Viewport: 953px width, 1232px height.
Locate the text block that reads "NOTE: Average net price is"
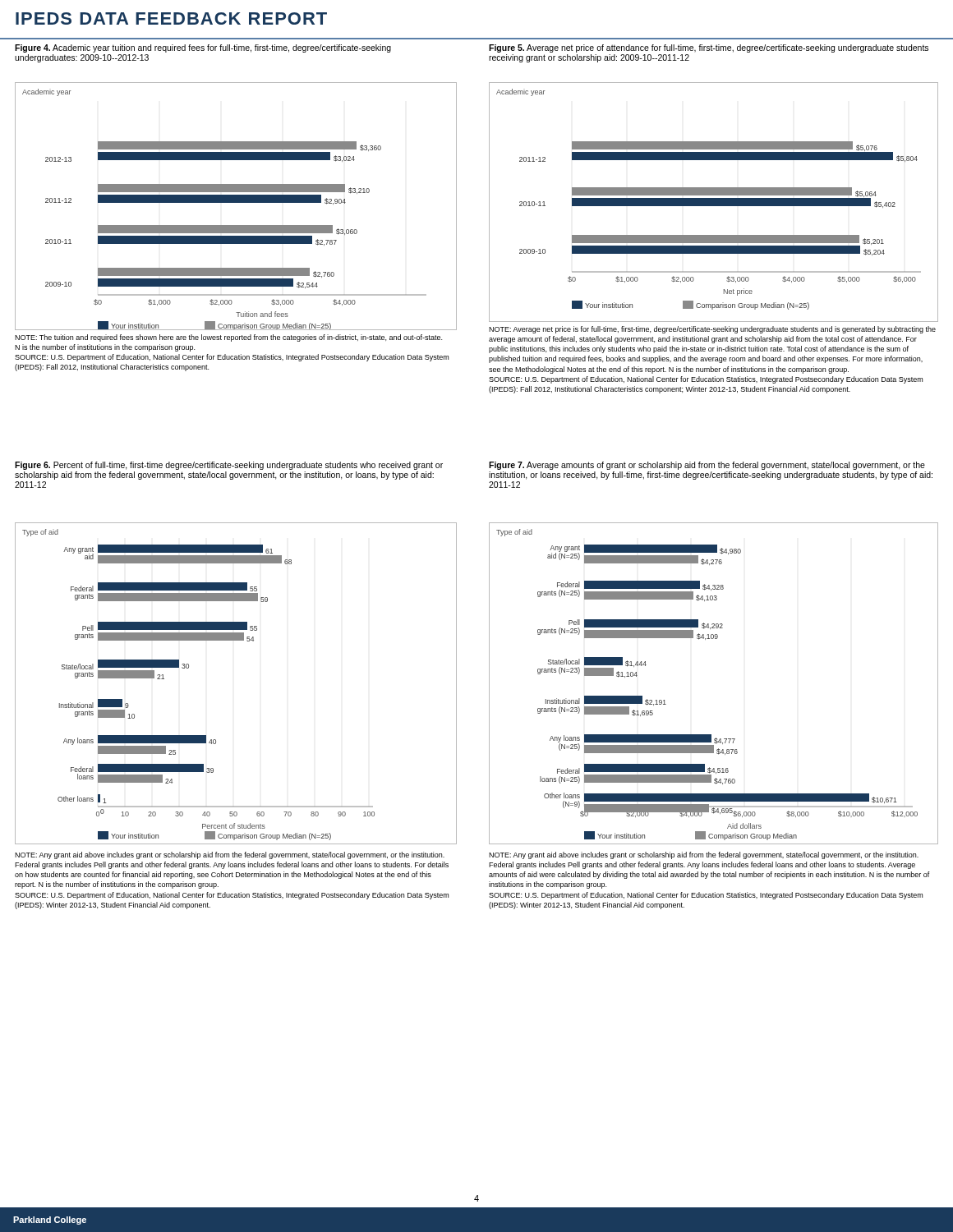[712, 359]
